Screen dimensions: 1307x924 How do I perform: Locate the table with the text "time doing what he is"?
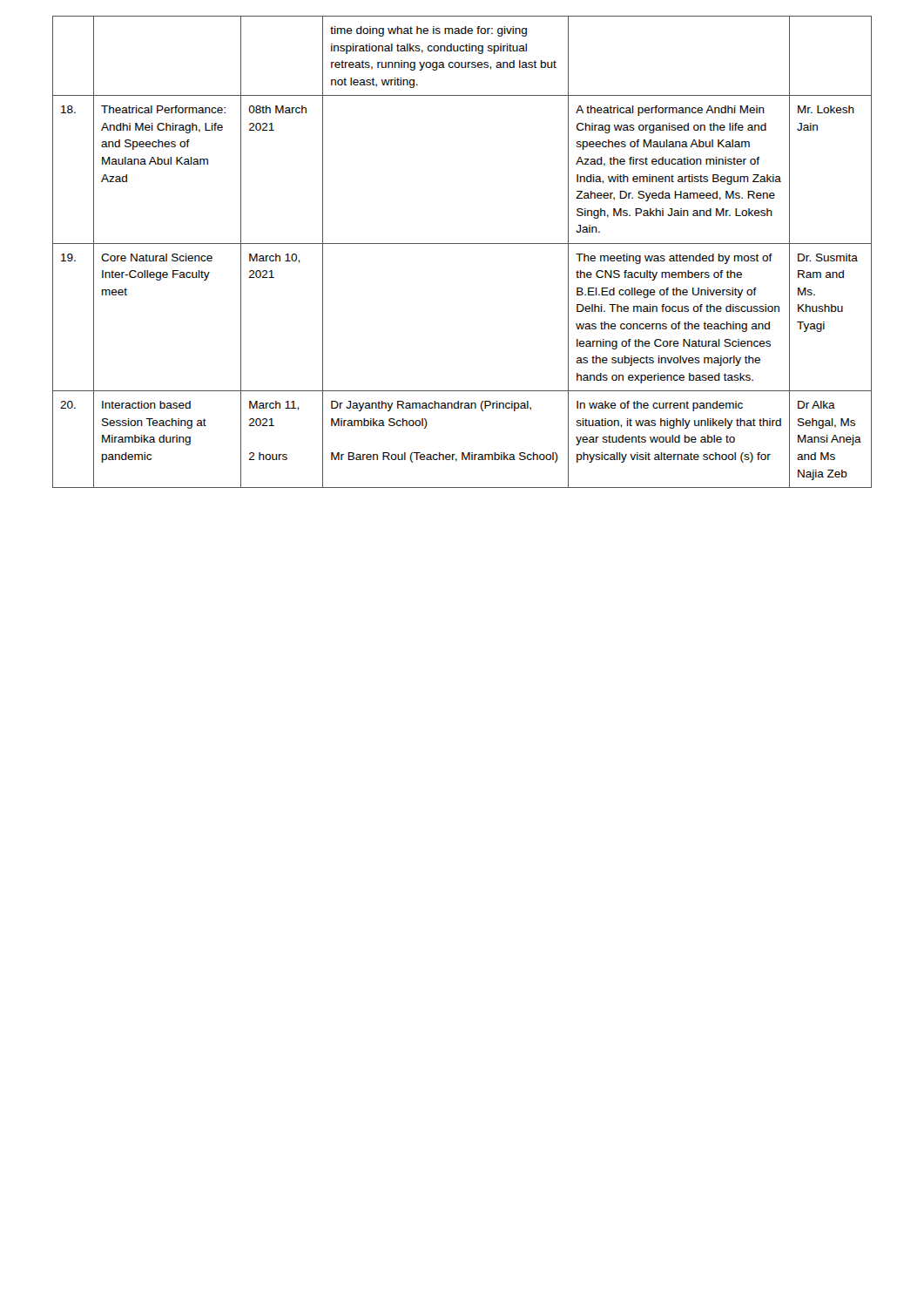pyautogui.click(x=462, y=252)
